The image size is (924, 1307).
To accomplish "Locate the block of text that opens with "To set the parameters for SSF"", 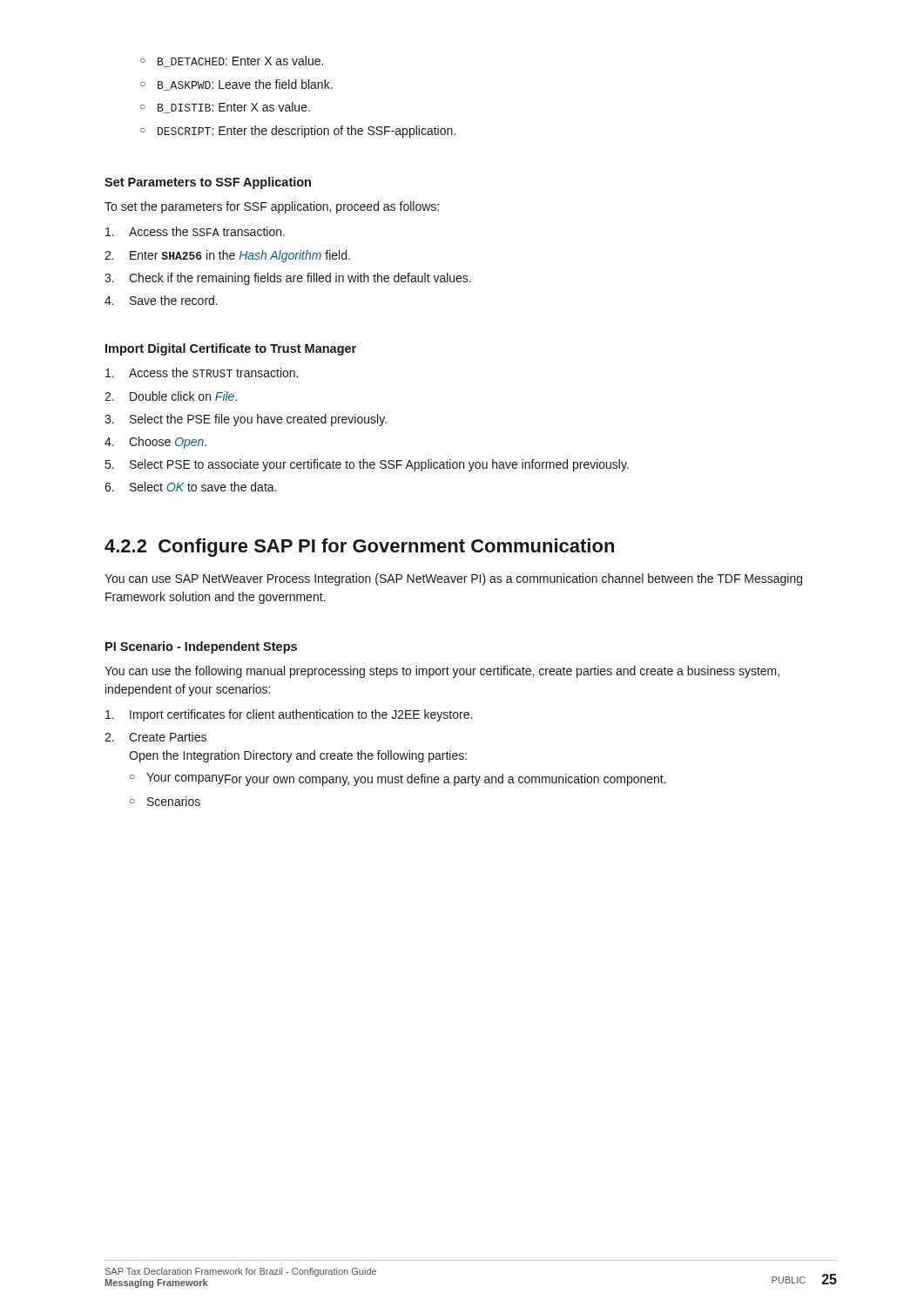I will (272, 207).
